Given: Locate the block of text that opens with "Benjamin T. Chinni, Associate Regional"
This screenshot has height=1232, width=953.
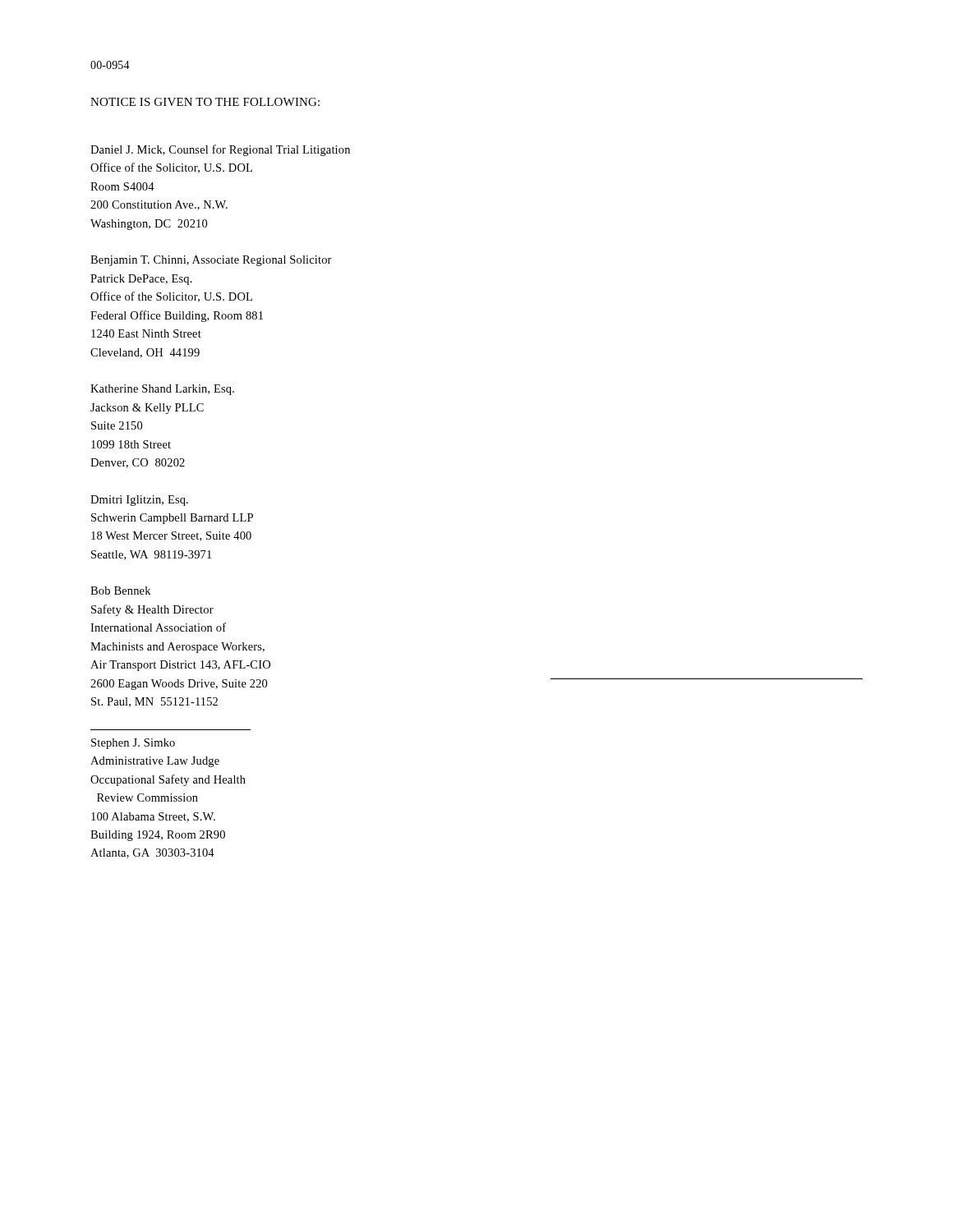Looking at the screenshot, I should click(x=211, y=306).
